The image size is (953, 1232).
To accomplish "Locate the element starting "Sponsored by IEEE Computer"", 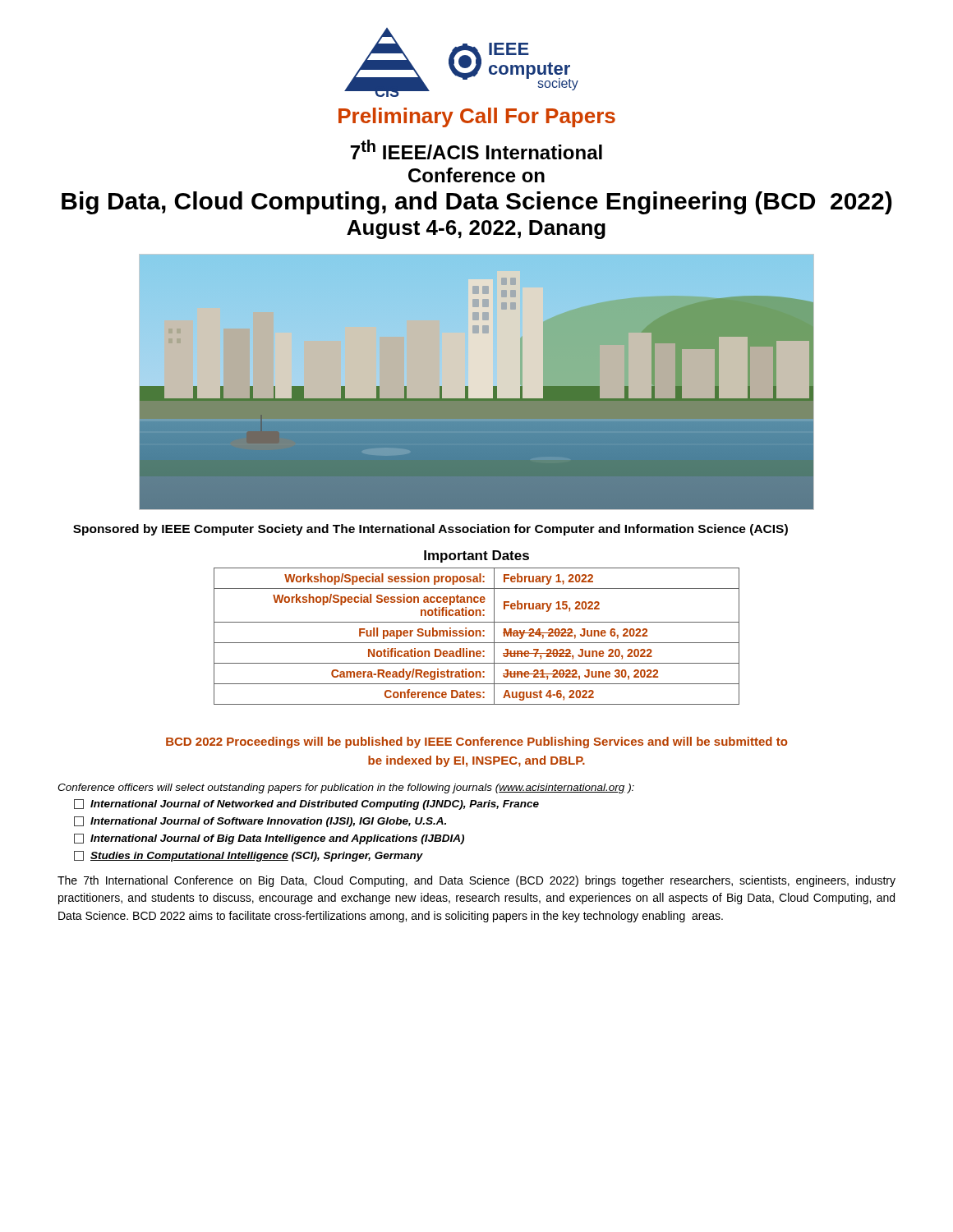I will [427, 529].
